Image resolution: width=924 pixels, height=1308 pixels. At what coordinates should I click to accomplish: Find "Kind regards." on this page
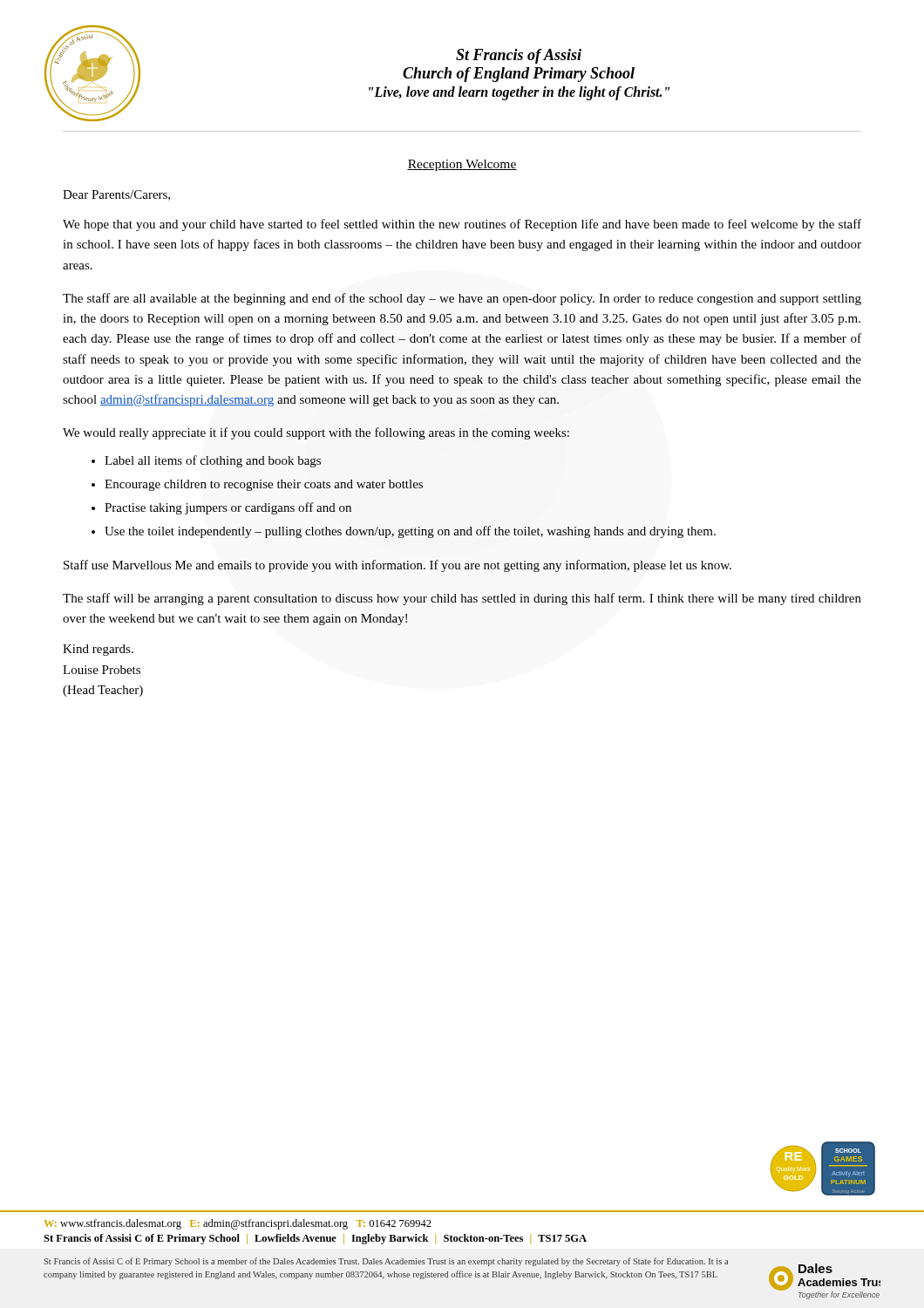(98, 649)
